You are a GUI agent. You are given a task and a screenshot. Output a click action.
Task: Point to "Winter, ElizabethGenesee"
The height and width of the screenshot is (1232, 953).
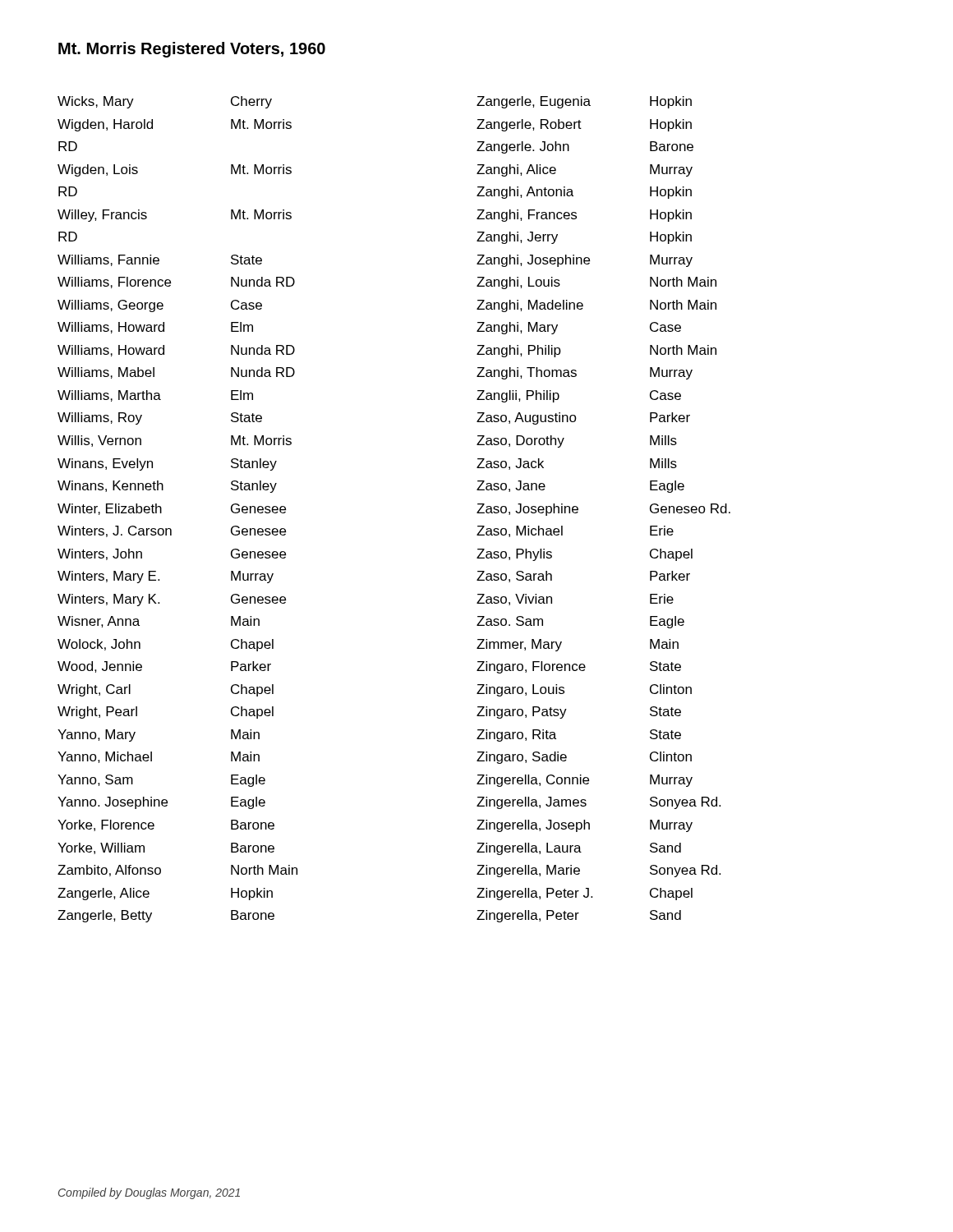pos(110,509)
